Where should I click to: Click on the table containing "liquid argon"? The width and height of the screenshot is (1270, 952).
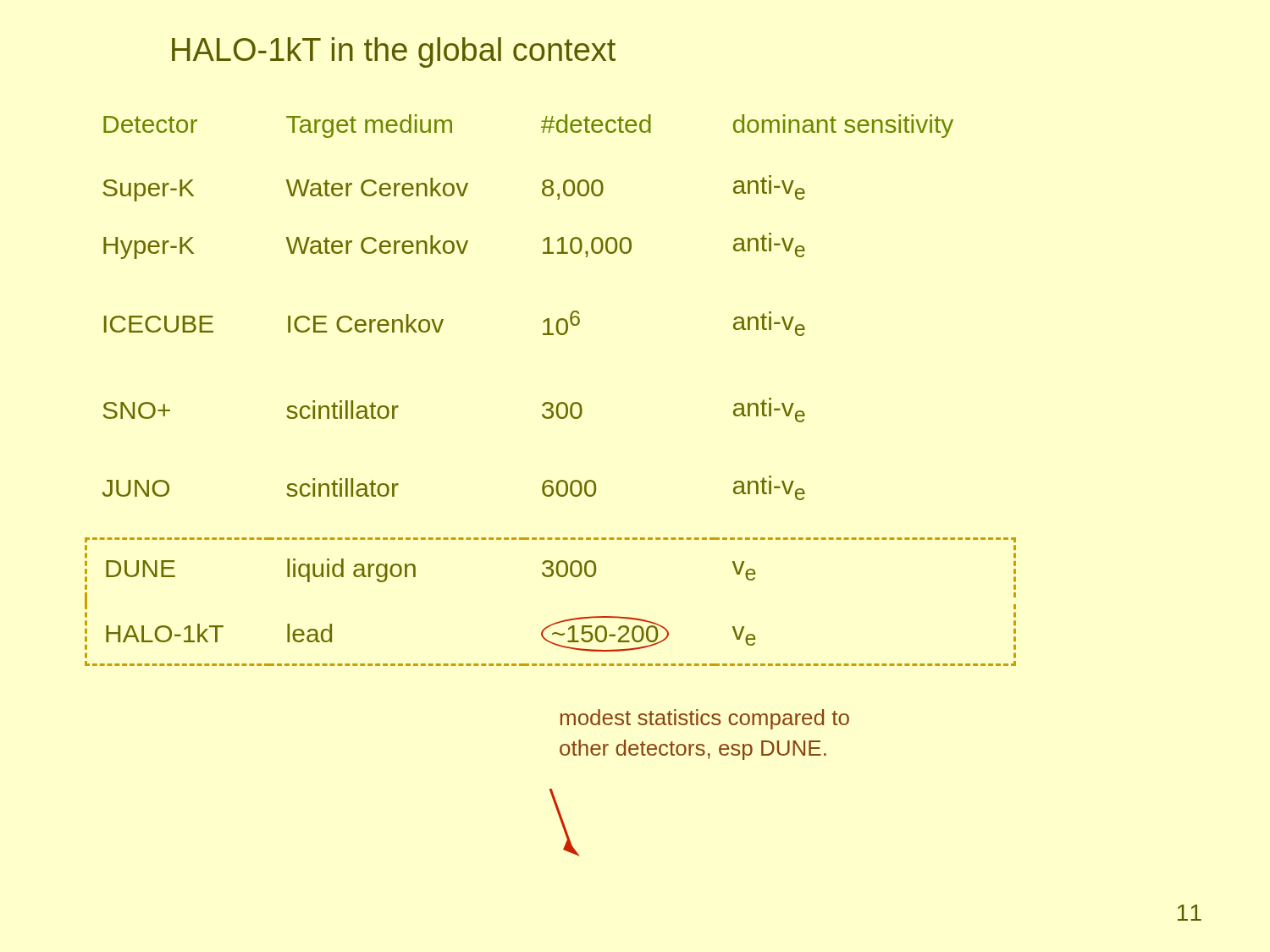pos(550,384)
